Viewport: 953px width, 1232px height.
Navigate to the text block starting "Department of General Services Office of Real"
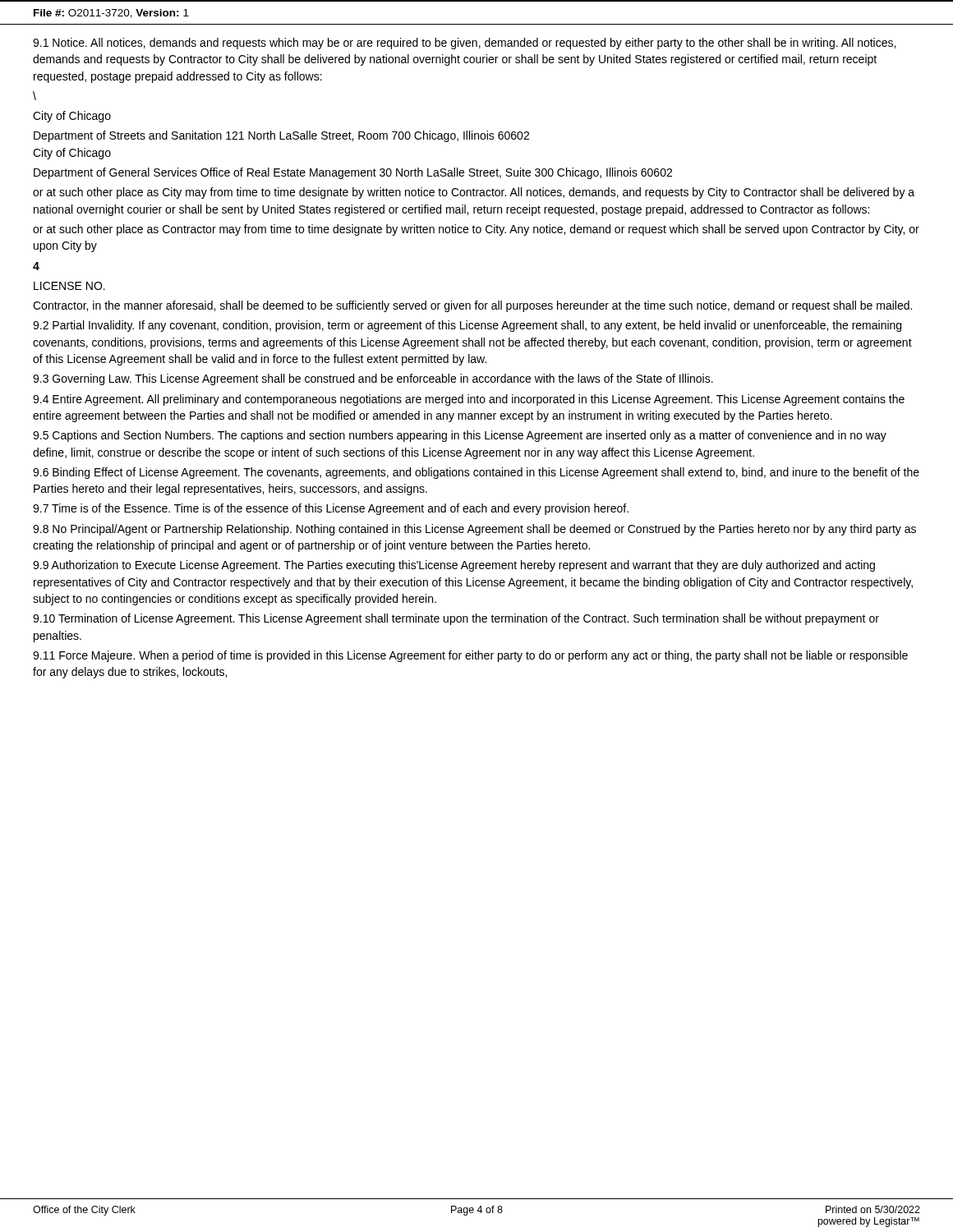(476, 173)
